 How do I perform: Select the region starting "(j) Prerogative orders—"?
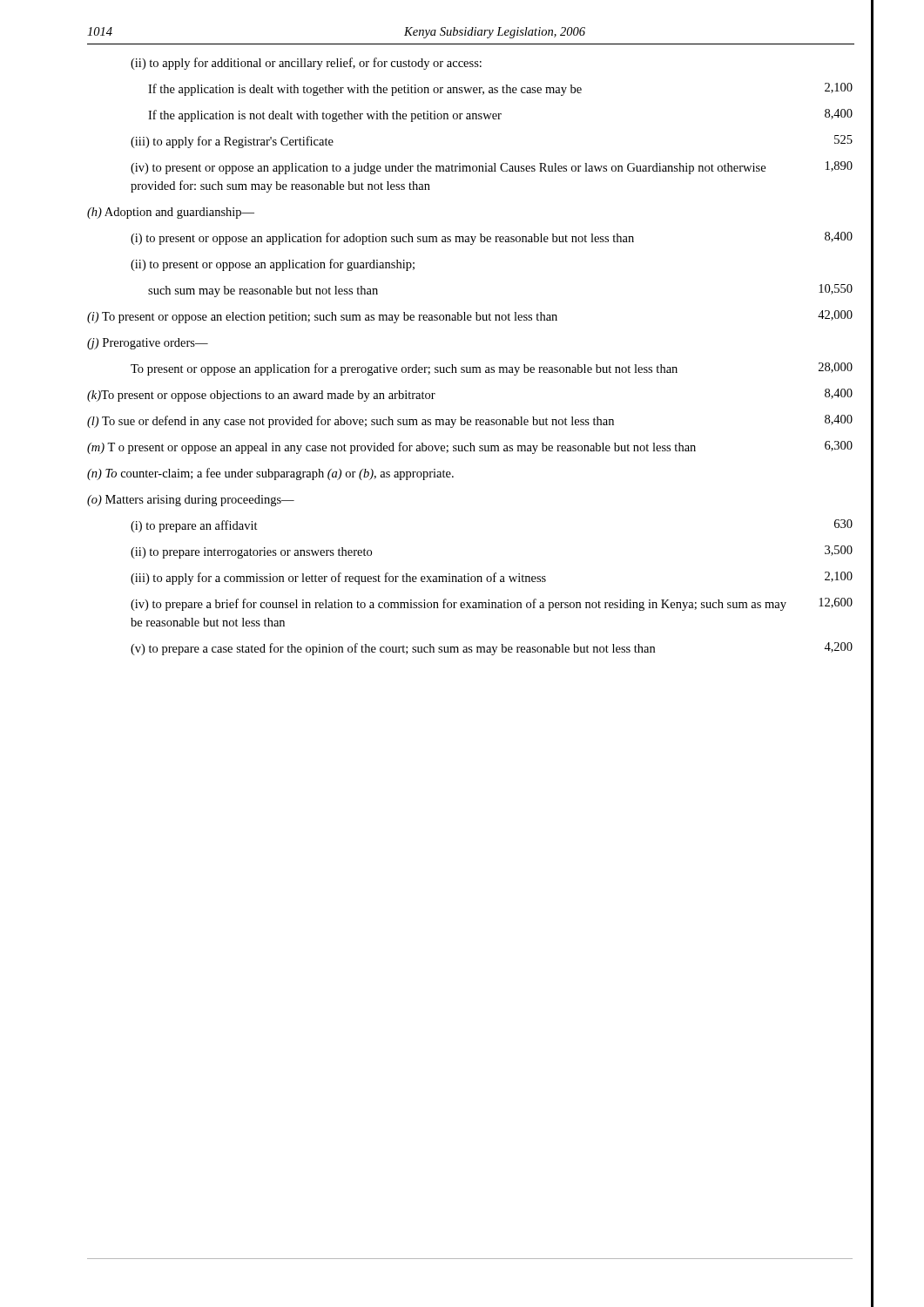tap(148, 344)
